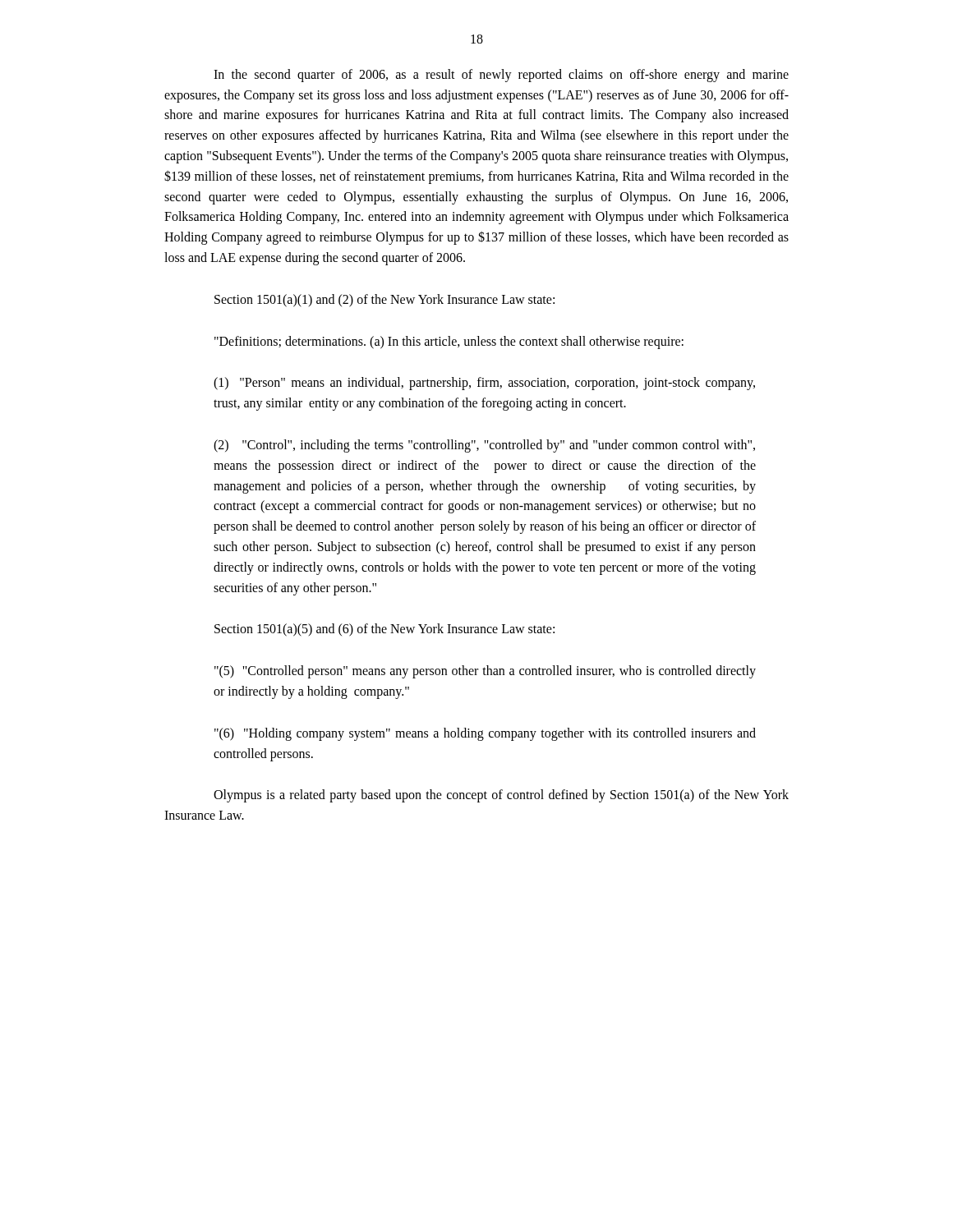Viewport: 953px width, 1232px height.
Task: Locate the text block starting "(2) "Control", including the terms "controlling", "controlled by""
Action: pos(485,516)
